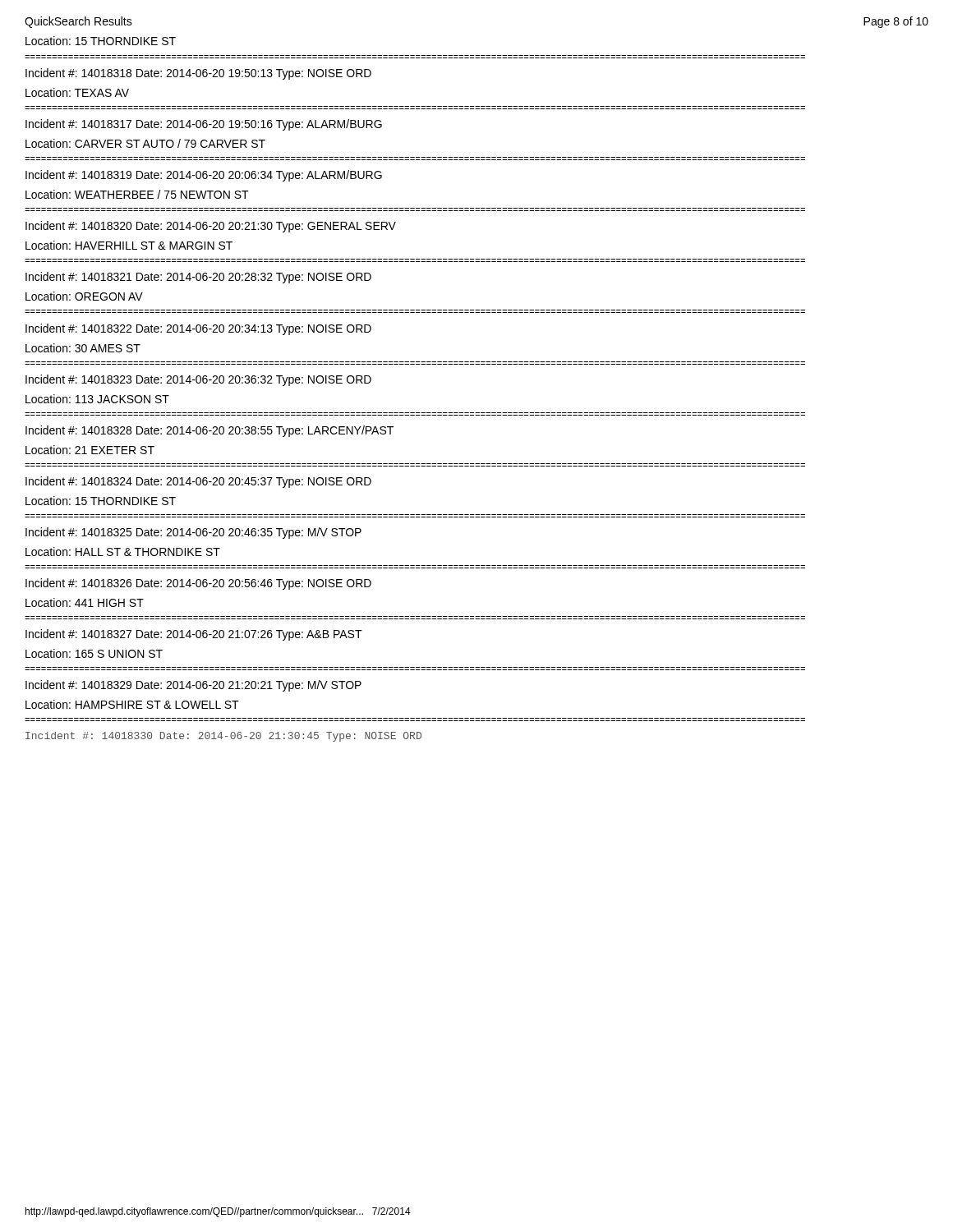Screen dimensions: 1232x953
Task: Find the block on this page that starts "Incident #: 14018317"
Action: tap(204, 125)
